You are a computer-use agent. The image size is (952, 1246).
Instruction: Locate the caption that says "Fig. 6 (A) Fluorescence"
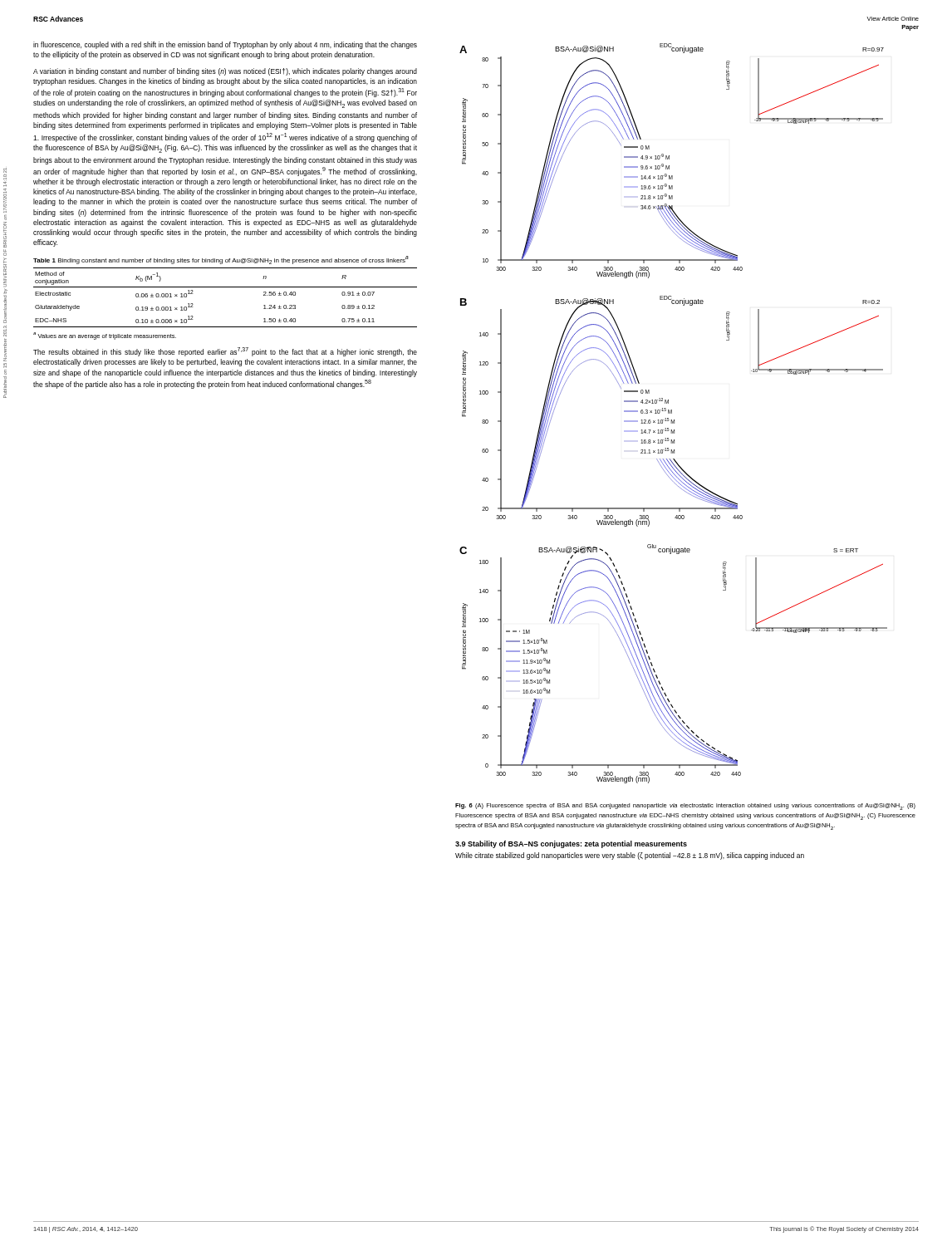tap(685, 816)
